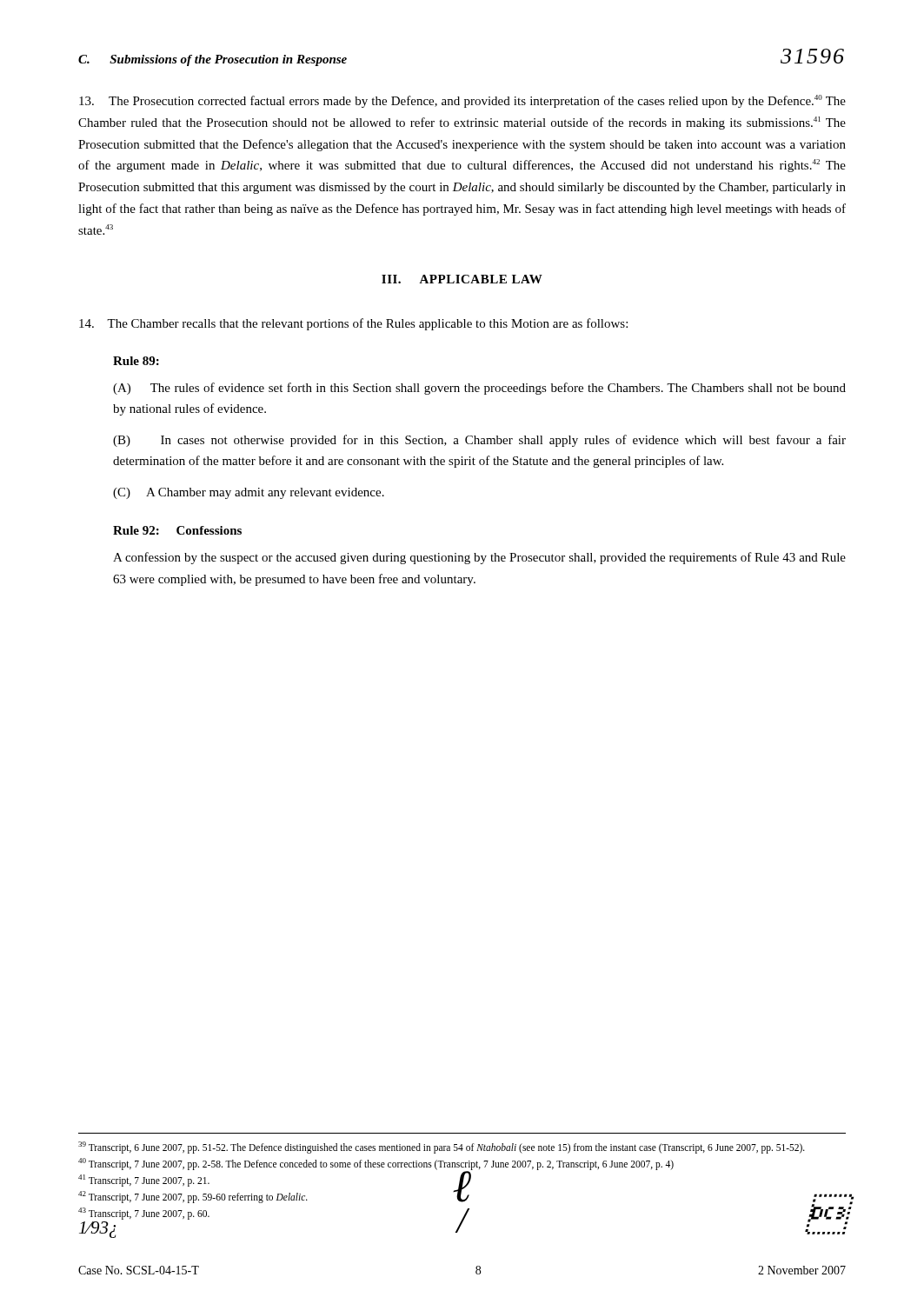Find "(C) A Chamber may admit any relevant evidence." on this page

[249, 492]
